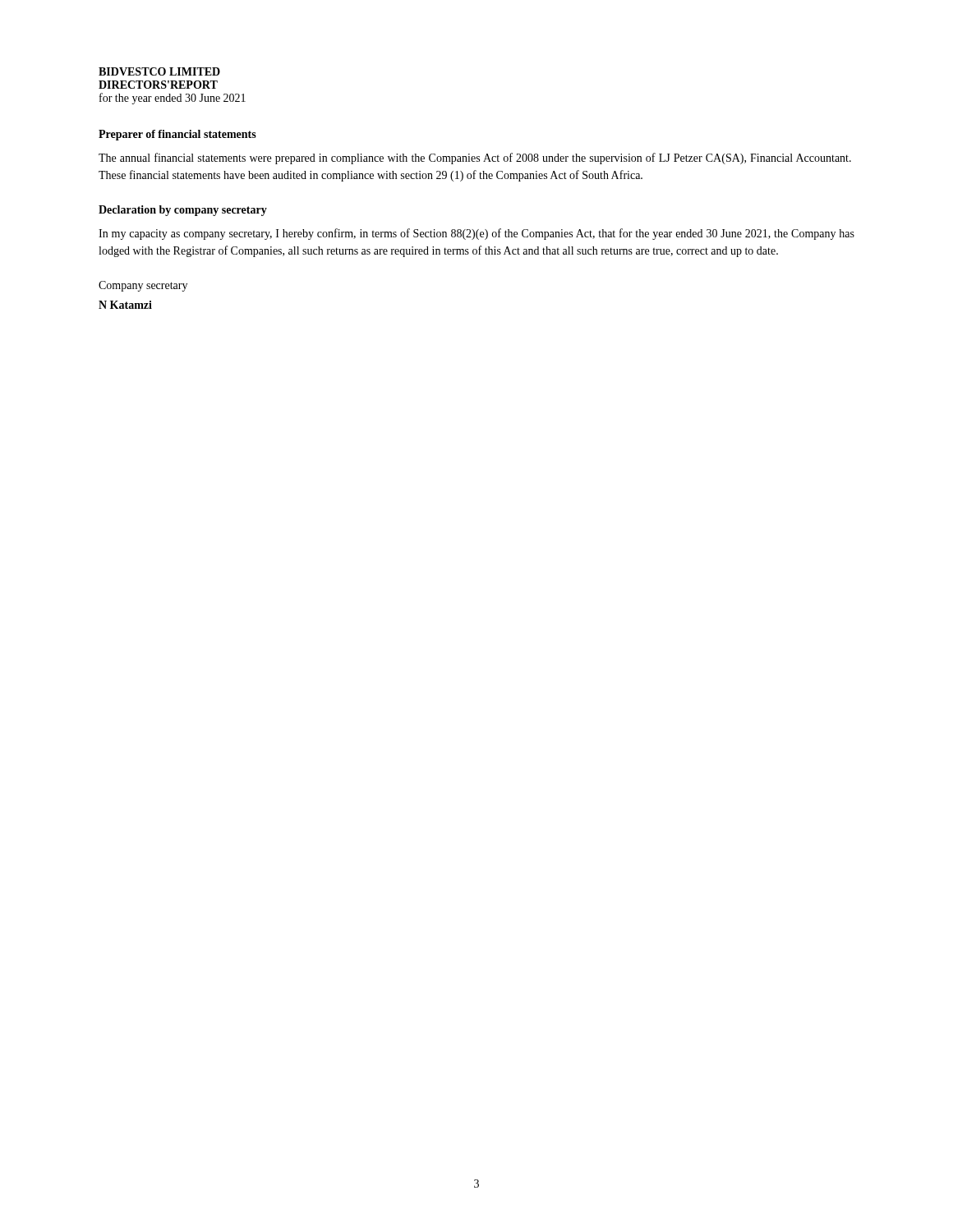Navigate to the element starting "BIDVESTCO LIMITED DIRECTORS'REPORT for"
Screen dimensions: 1232x953
pyautogui.click(x=172, y=85)
